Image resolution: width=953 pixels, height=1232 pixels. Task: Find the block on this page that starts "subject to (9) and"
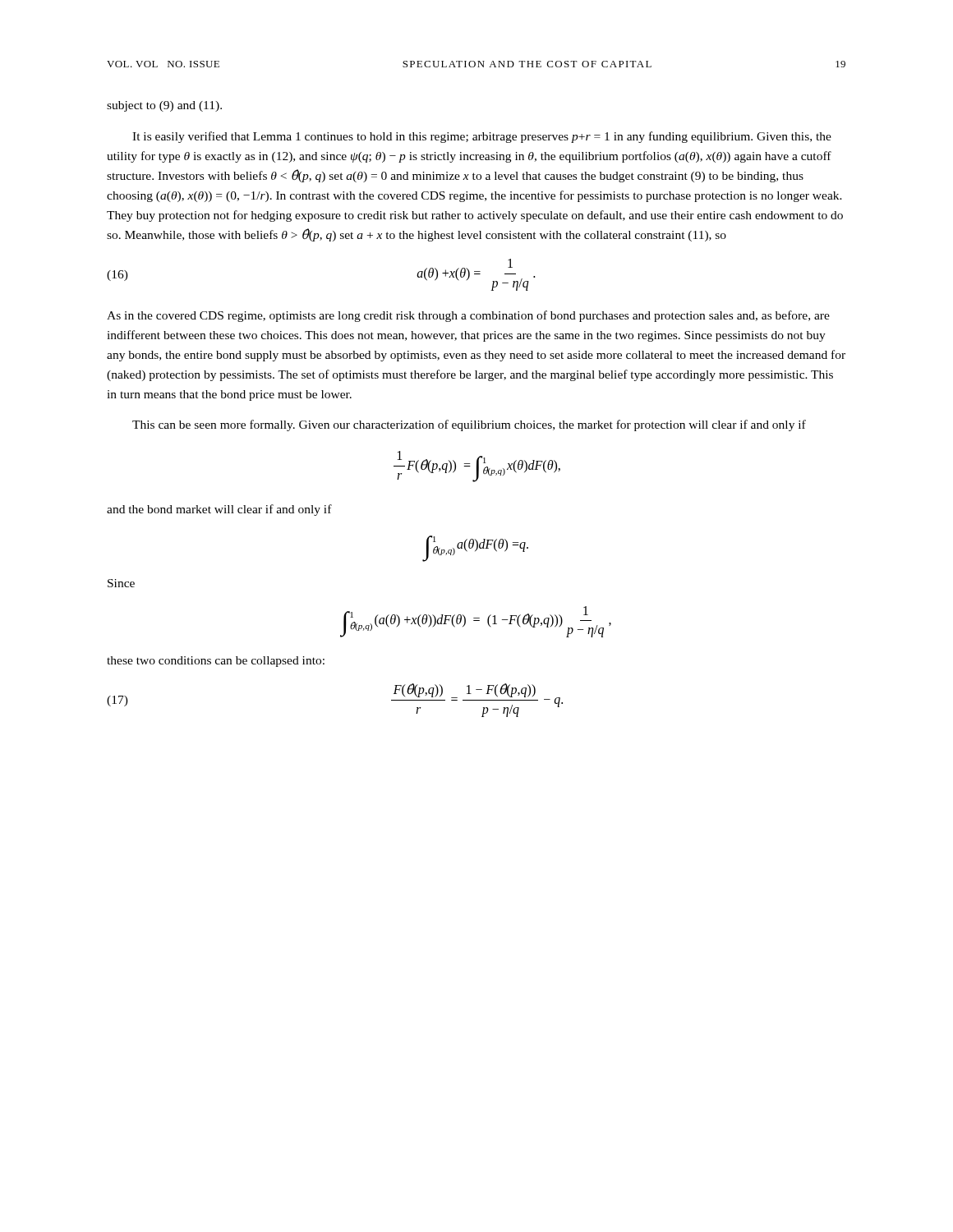click(165, 105)
